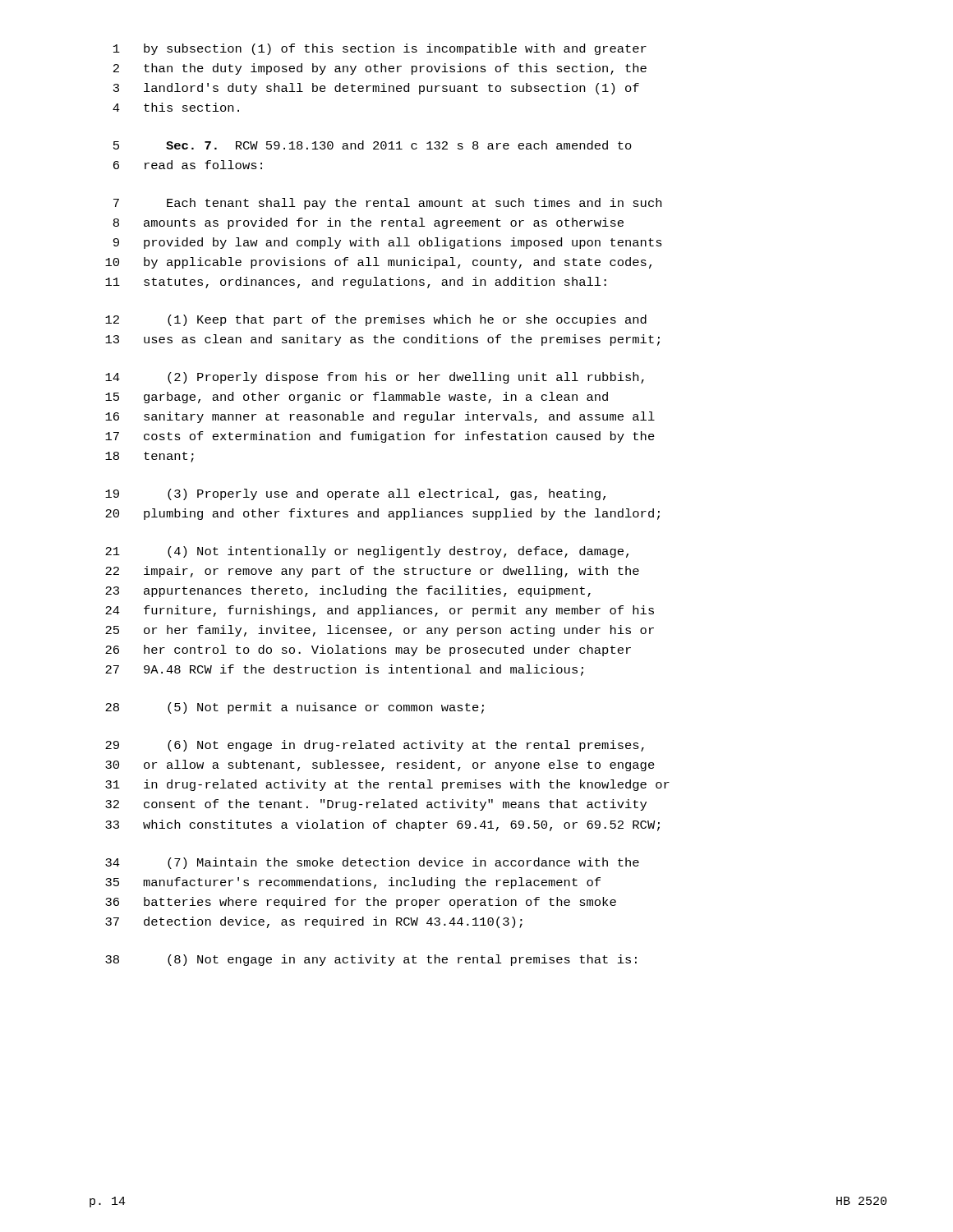Point to the text starting "7 Each tenant shall pay"
953x1232 pixels.
coord(488,204)
